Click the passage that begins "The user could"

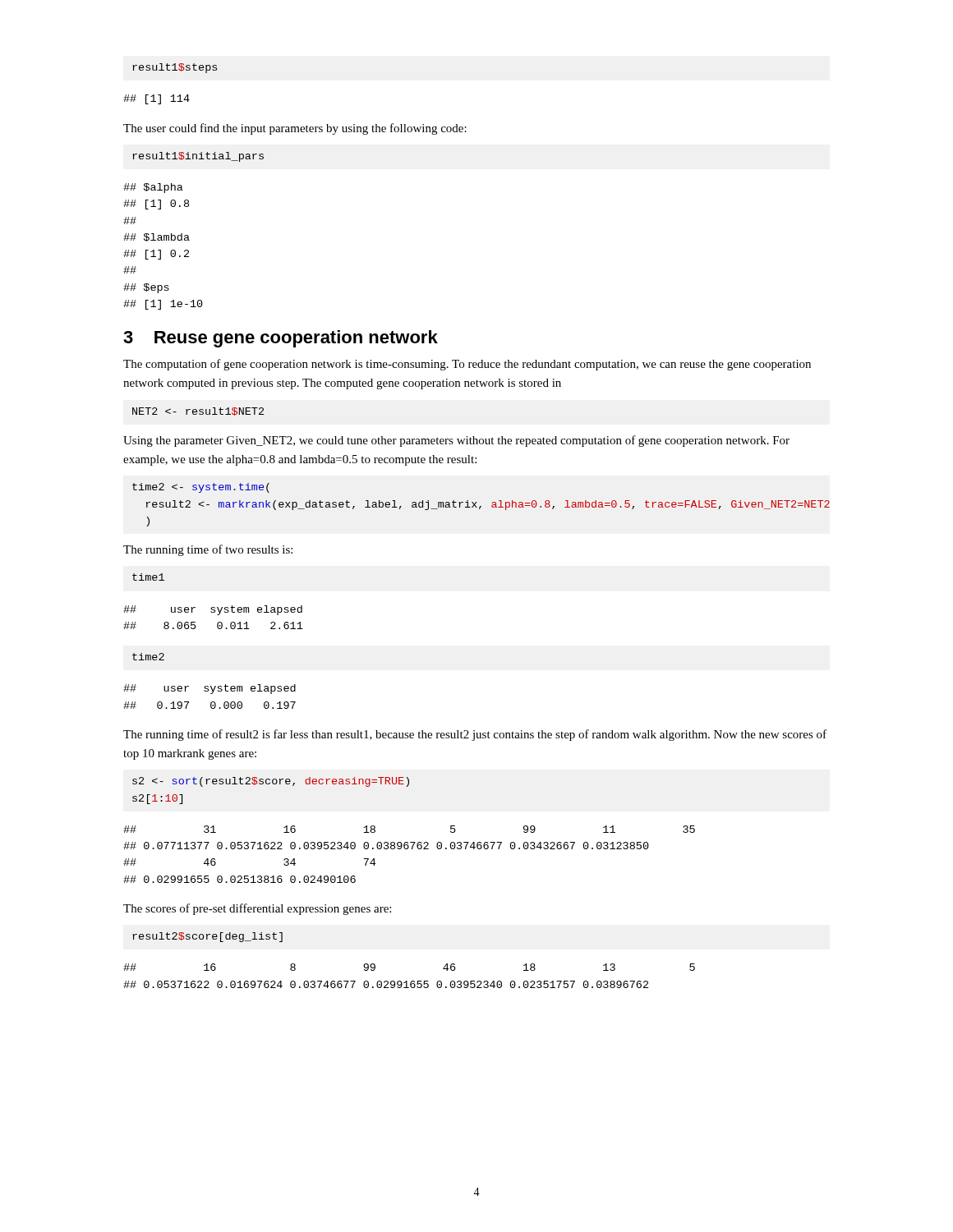point(476,128)
